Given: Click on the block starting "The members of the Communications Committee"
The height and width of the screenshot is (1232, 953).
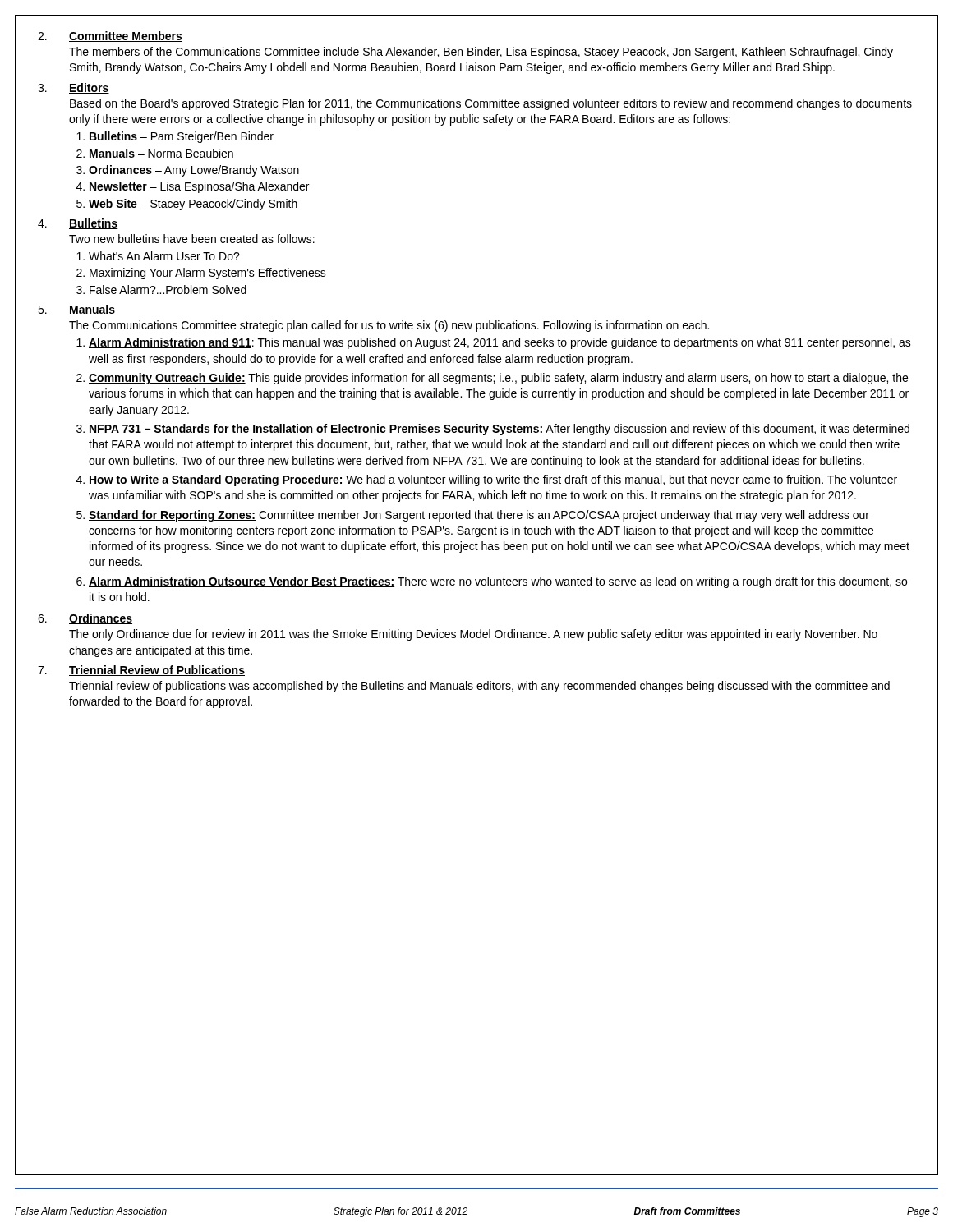Looking at the screenshot, I should 481,60.
